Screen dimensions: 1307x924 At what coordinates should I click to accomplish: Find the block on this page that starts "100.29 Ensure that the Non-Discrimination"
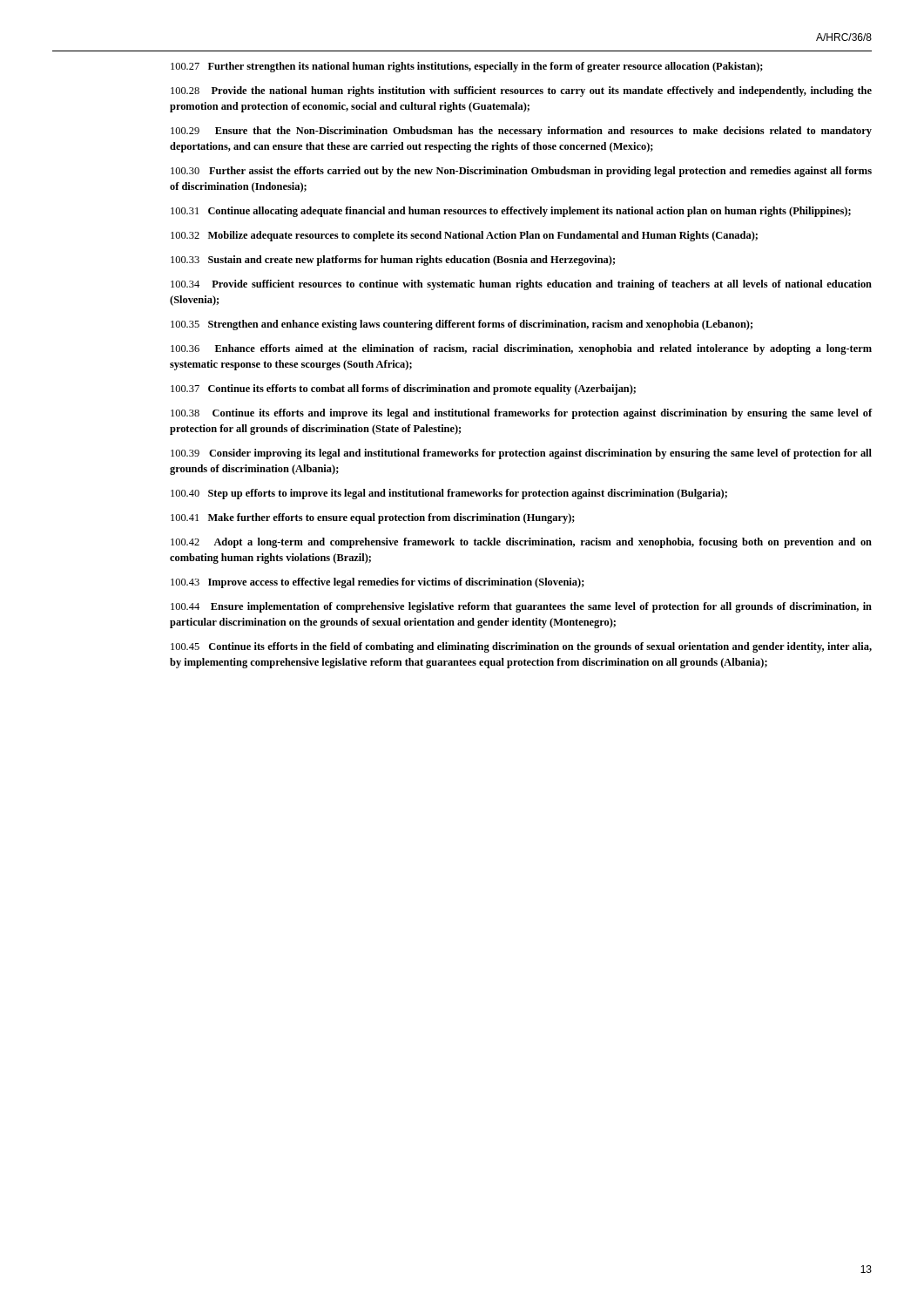pos(521,138)
